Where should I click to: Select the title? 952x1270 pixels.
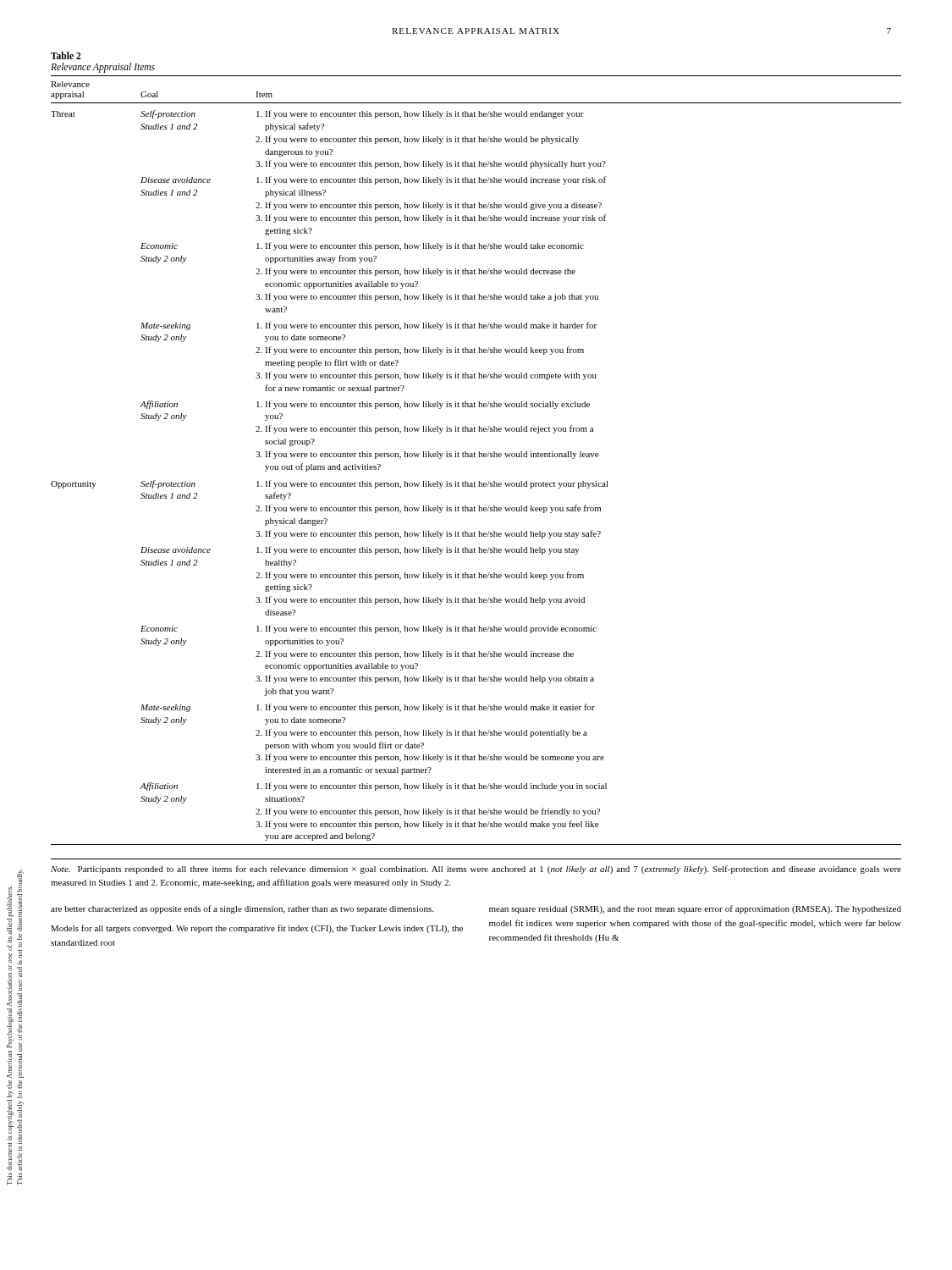click(x=66, y=56)
